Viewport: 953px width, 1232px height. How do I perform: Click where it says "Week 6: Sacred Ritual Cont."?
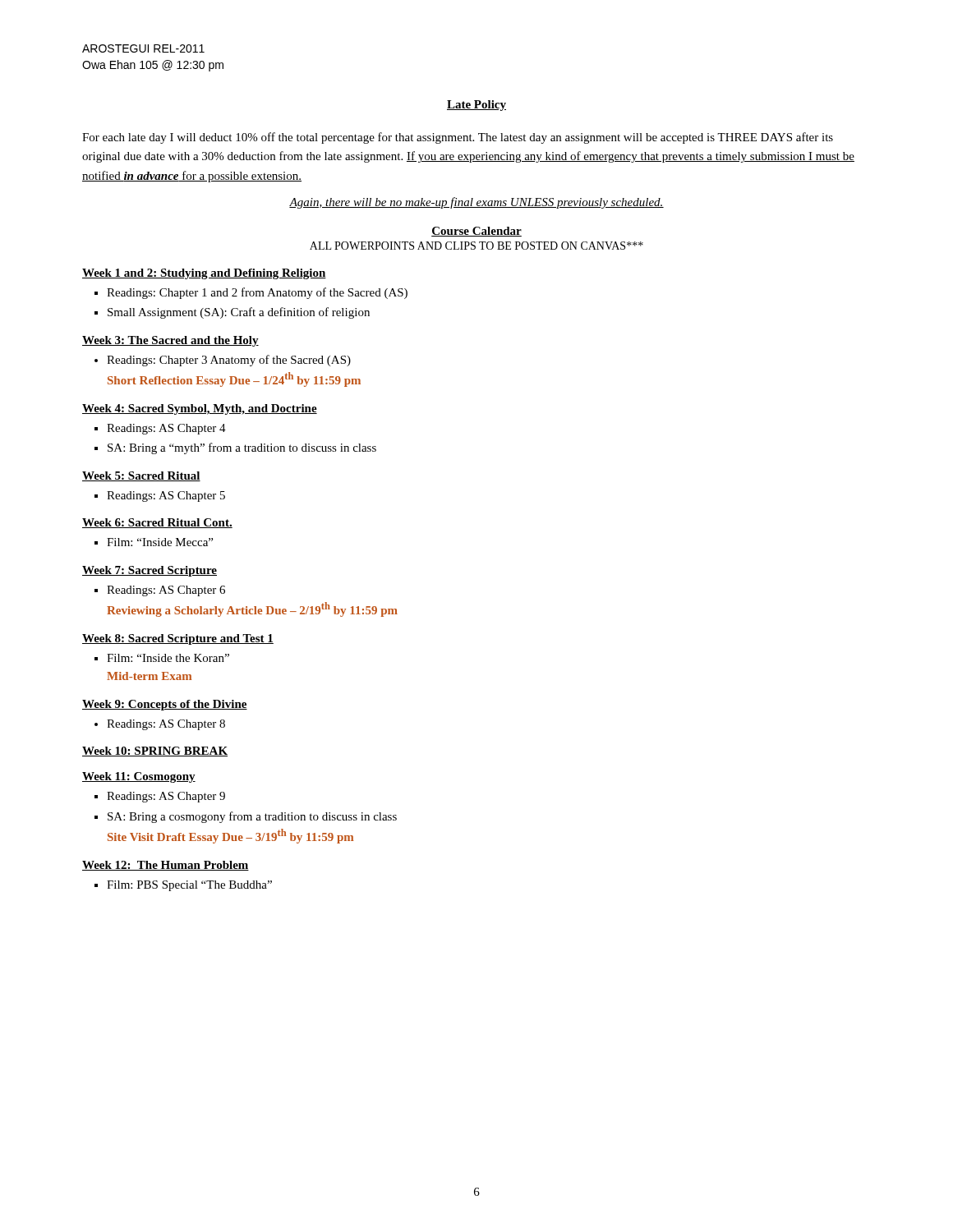(157, 523)
